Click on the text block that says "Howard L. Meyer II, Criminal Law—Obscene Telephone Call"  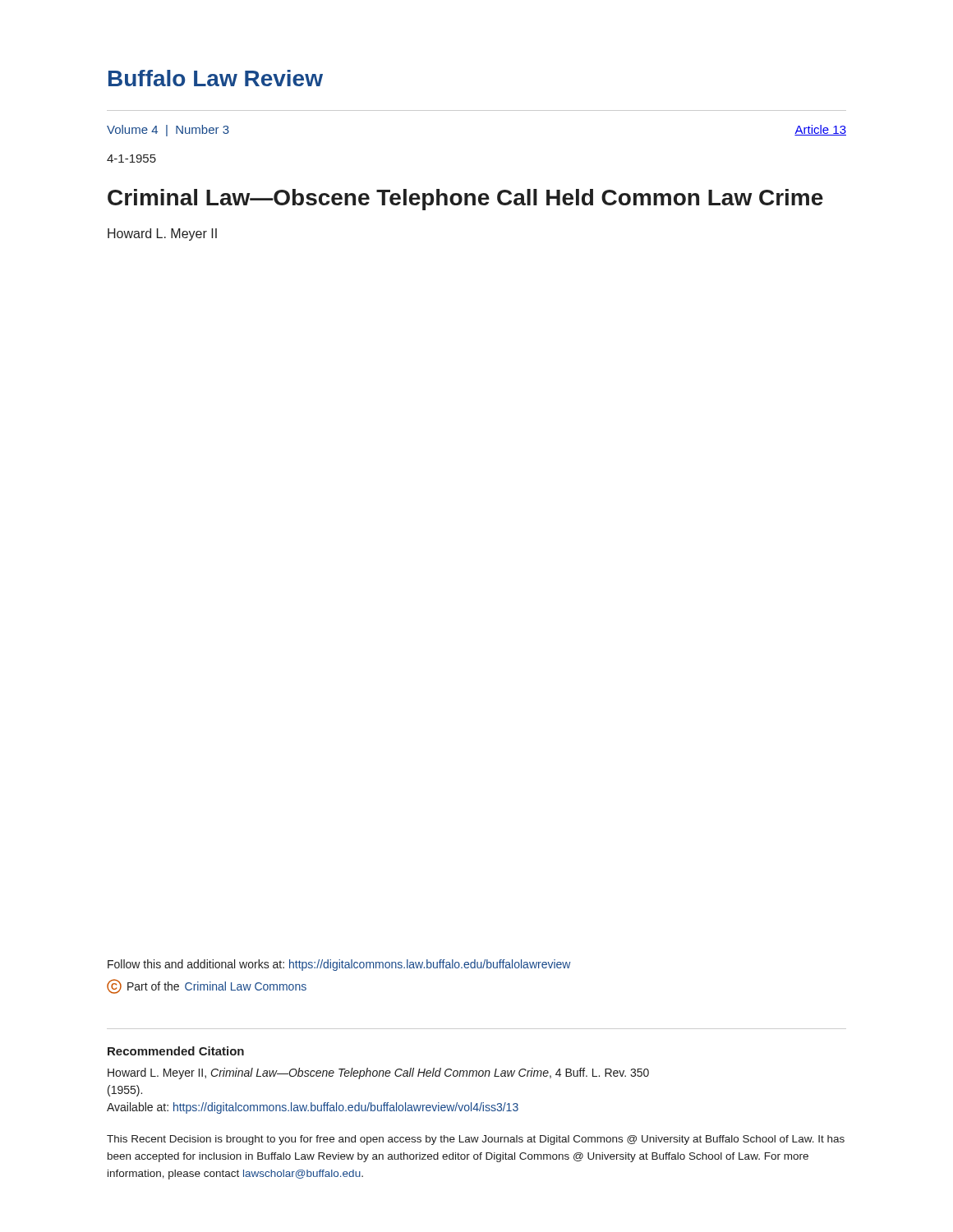(378, 1073)
